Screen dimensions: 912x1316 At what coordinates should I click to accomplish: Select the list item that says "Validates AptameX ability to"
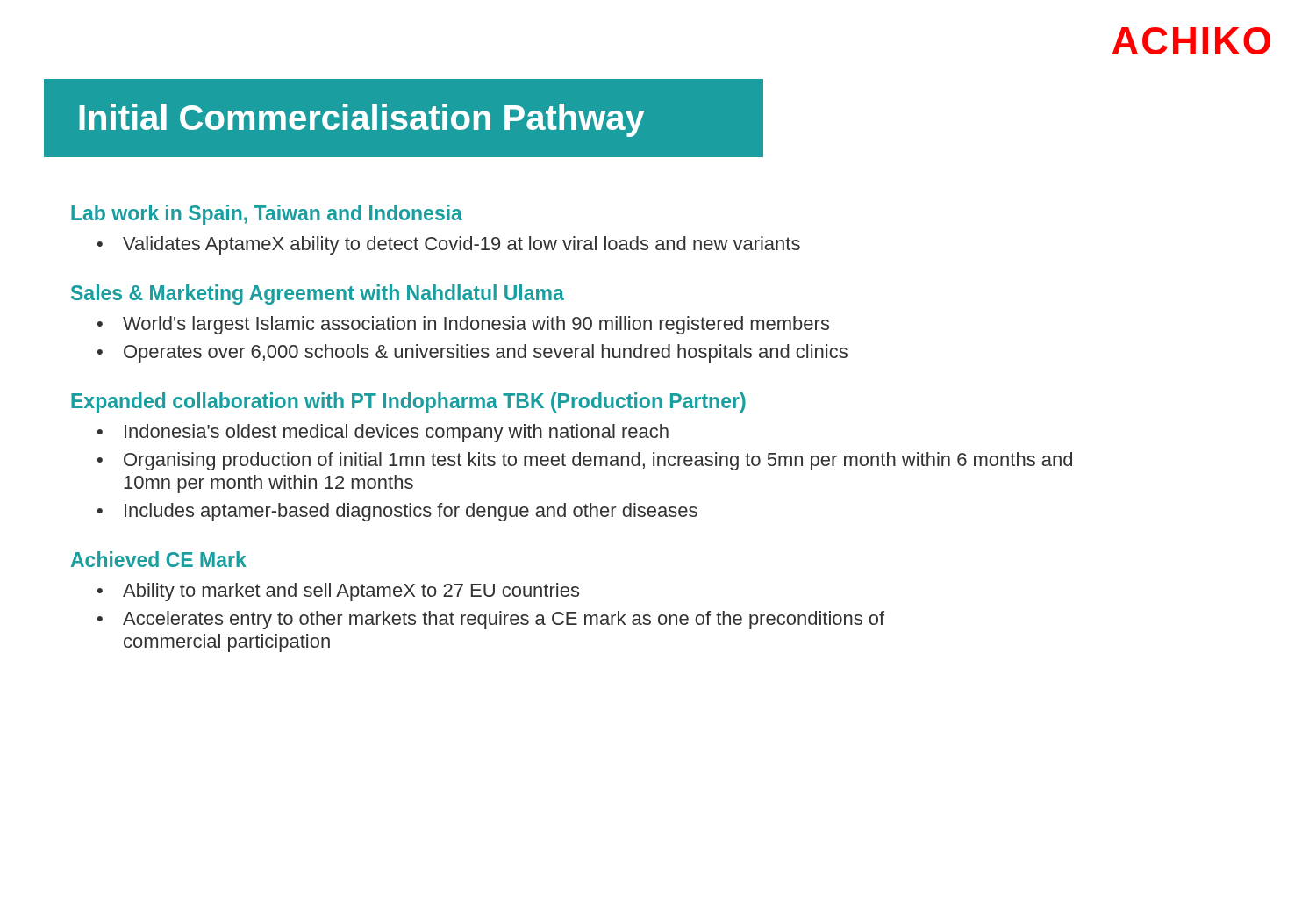[x=462, y=244]
